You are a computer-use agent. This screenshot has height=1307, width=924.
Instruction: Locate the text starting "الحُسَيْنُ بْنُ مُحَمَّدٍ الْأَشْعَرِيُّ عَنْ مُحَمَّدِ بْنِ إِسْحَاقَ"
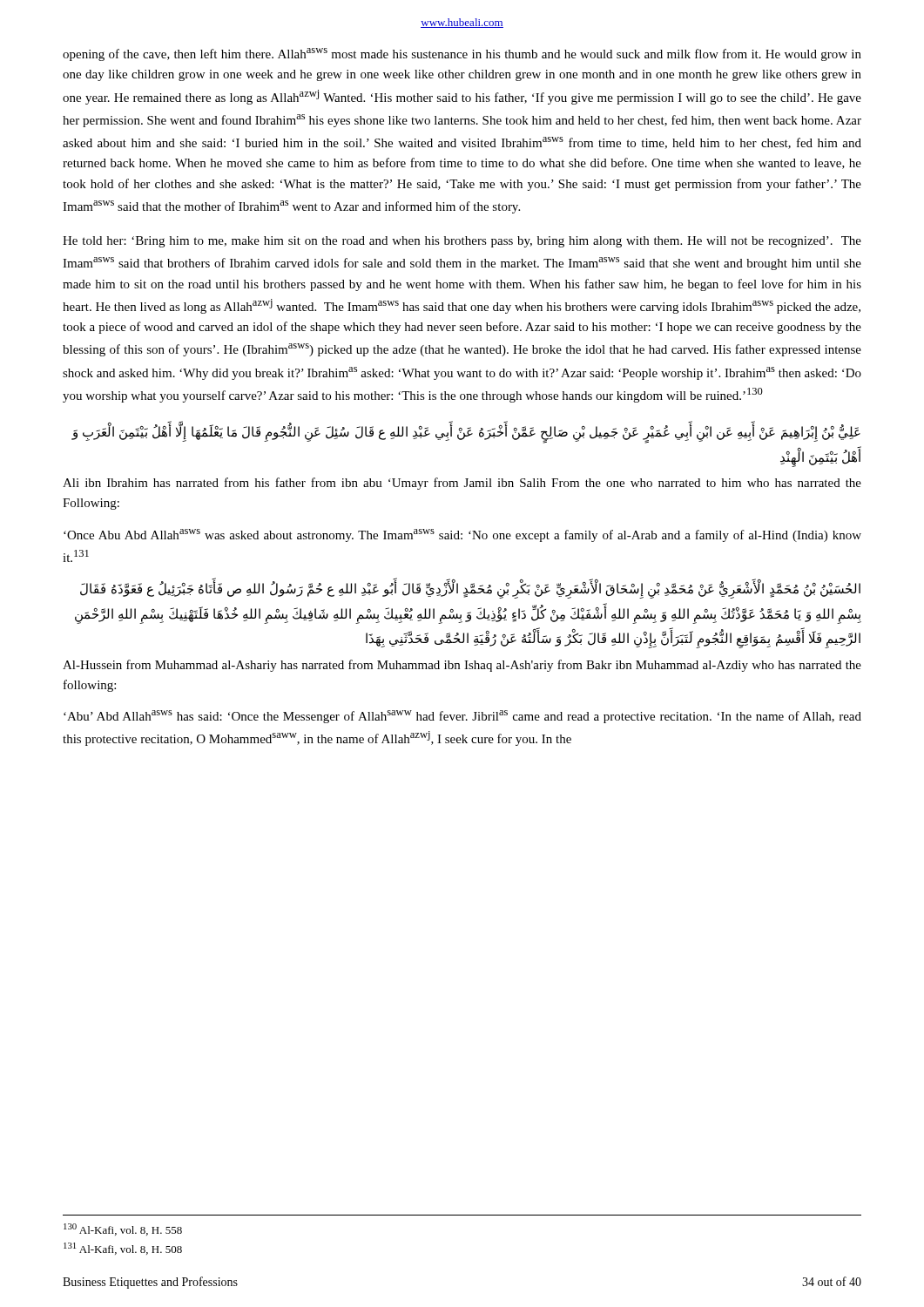[468, 613]
